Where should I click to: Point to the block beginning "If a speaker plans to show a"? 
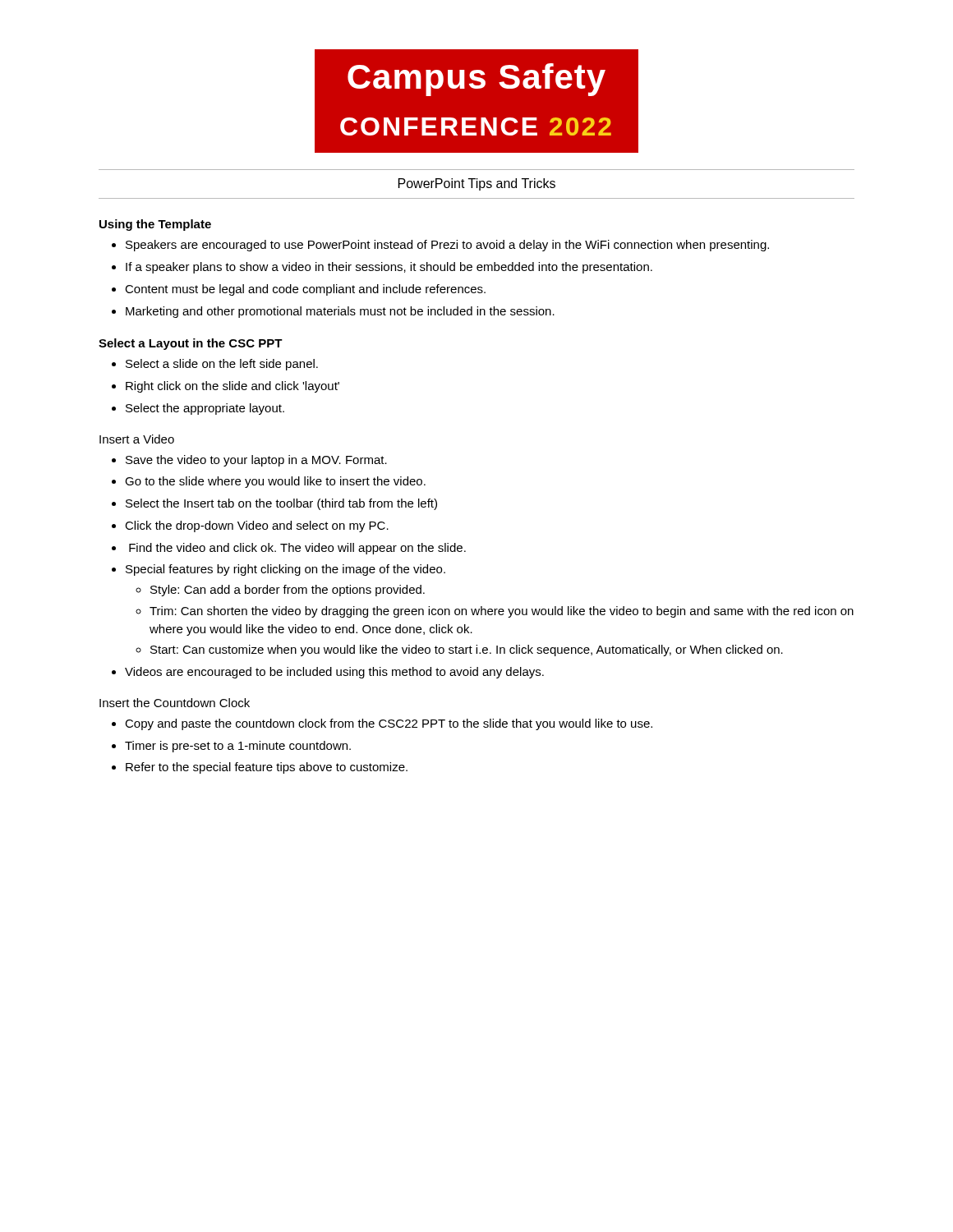pos(389,267)
